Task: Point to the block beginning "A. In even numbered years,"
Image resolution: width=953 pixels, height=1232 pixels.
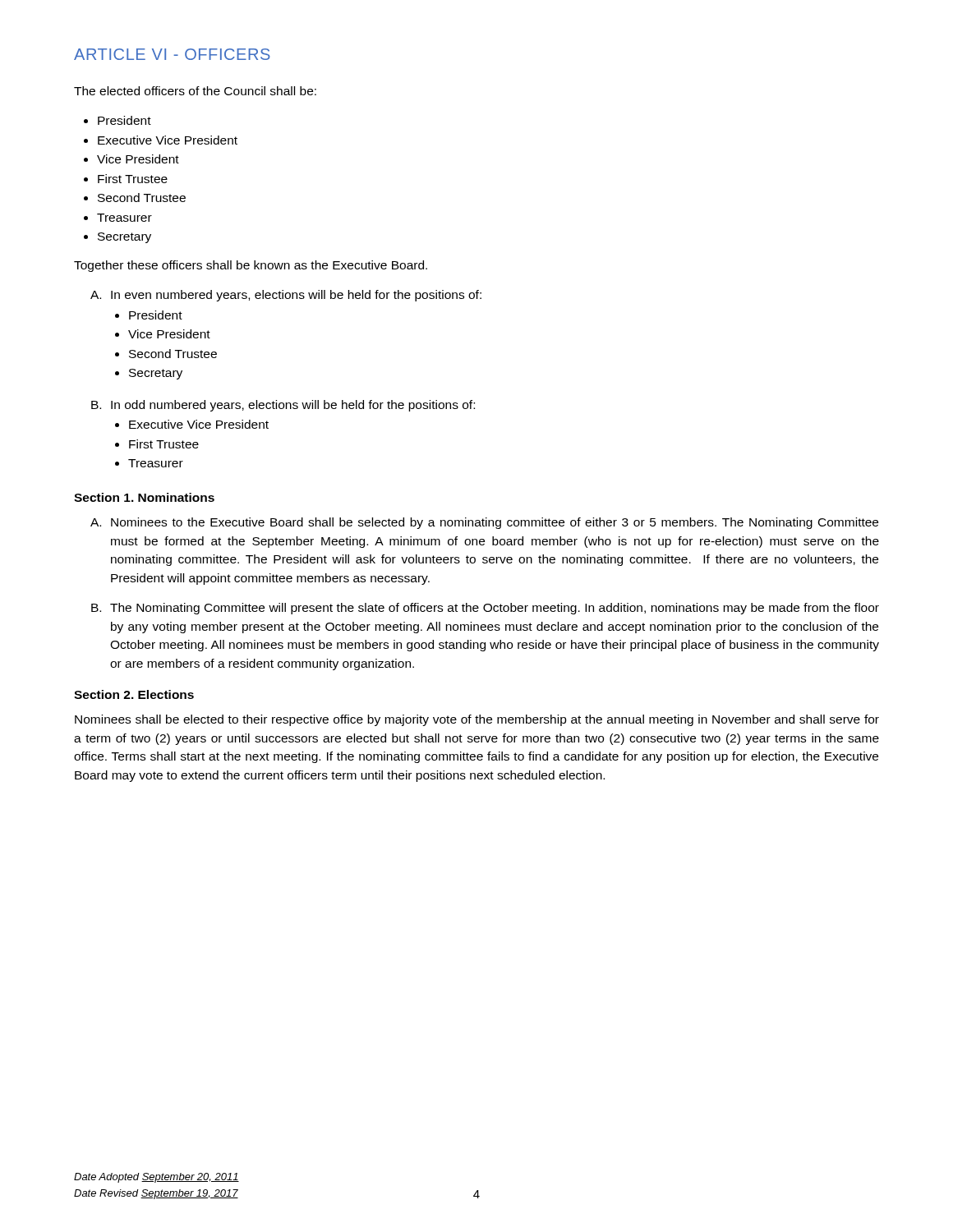Action: [x=286, y=296]
